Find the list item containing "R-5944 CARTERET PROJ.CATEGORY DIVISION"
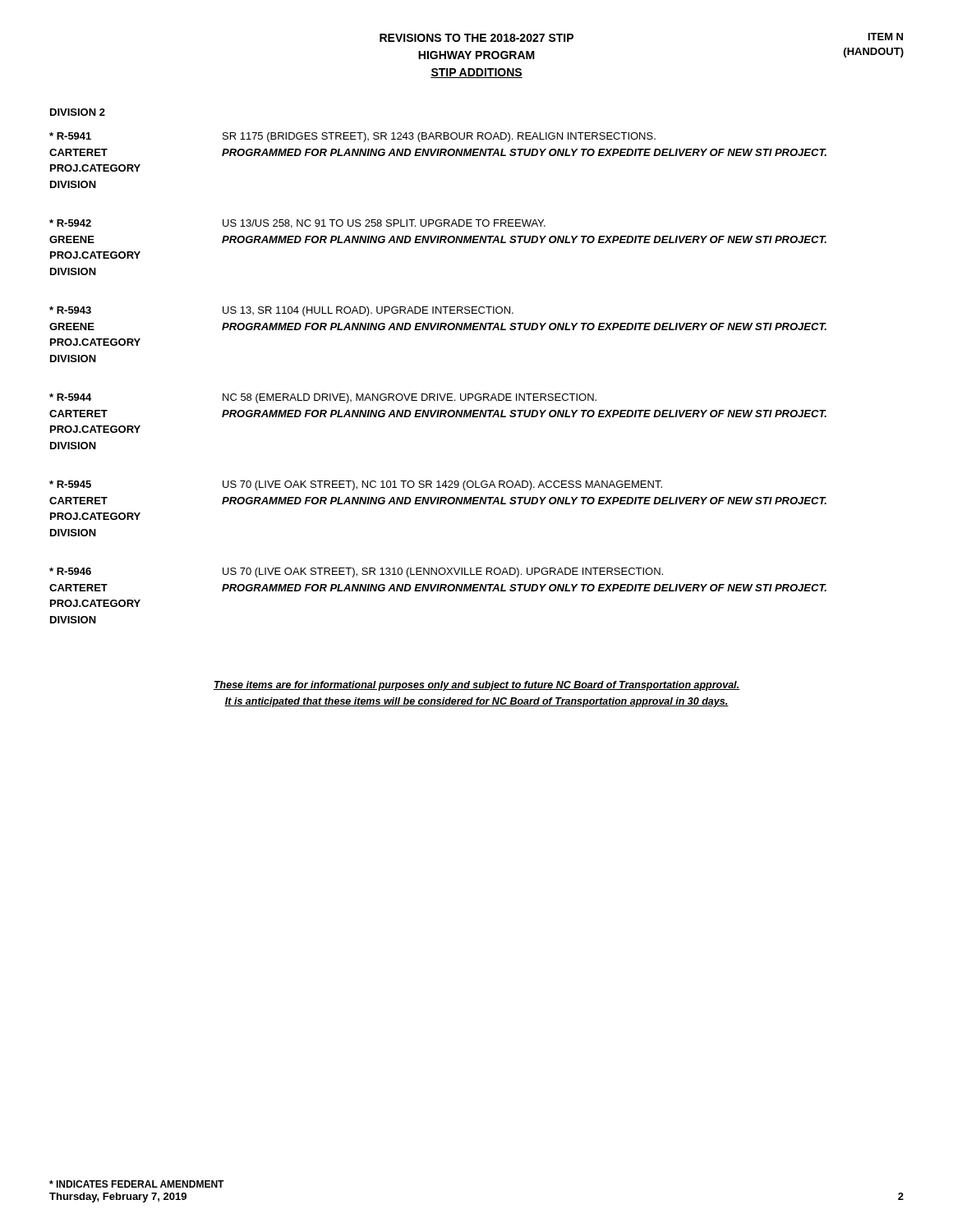The image size is (953, 1232). point(476,421)
